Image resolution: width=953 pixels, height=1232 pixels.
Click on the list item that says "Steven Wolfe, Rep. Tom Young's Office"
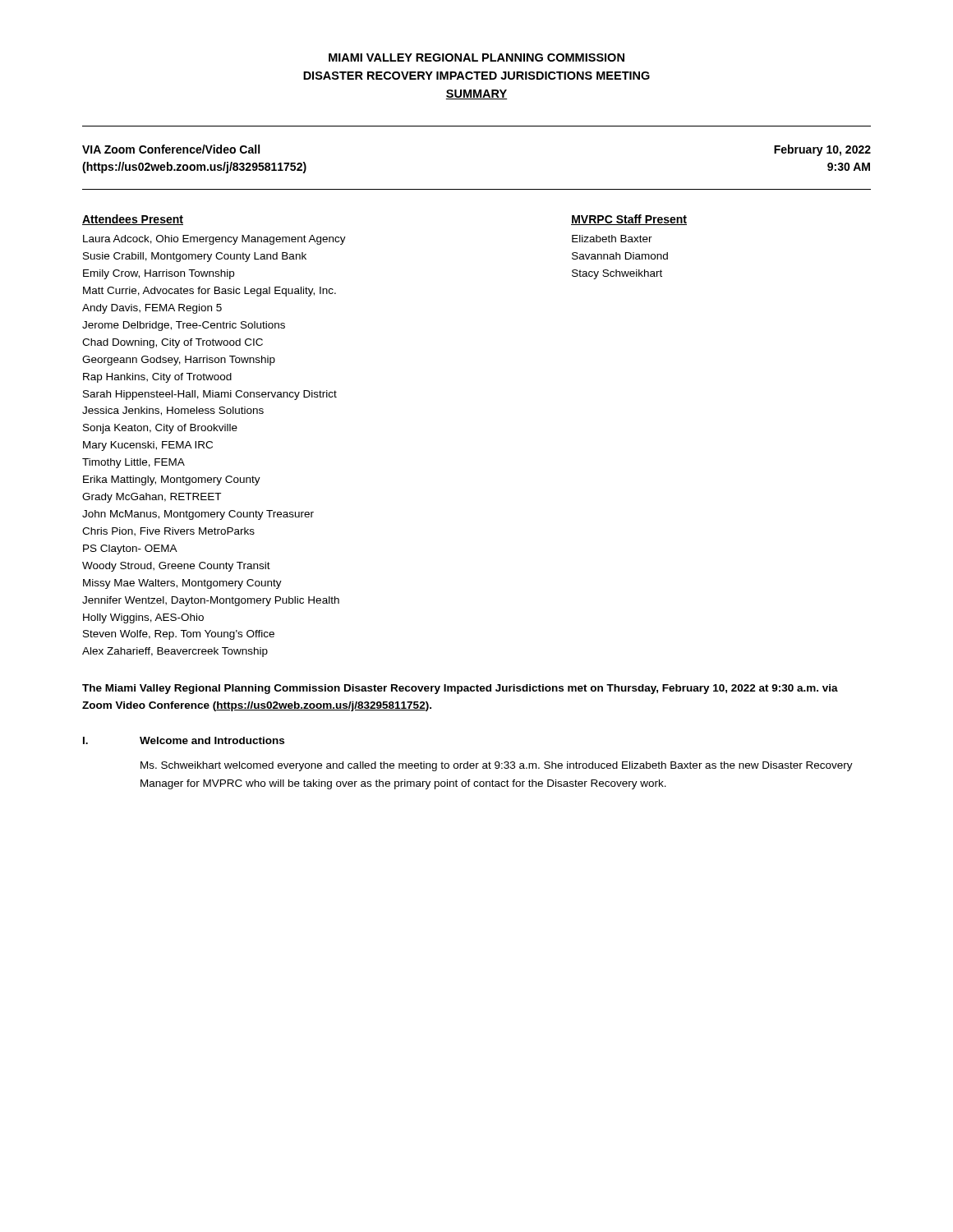click(179, 635)
